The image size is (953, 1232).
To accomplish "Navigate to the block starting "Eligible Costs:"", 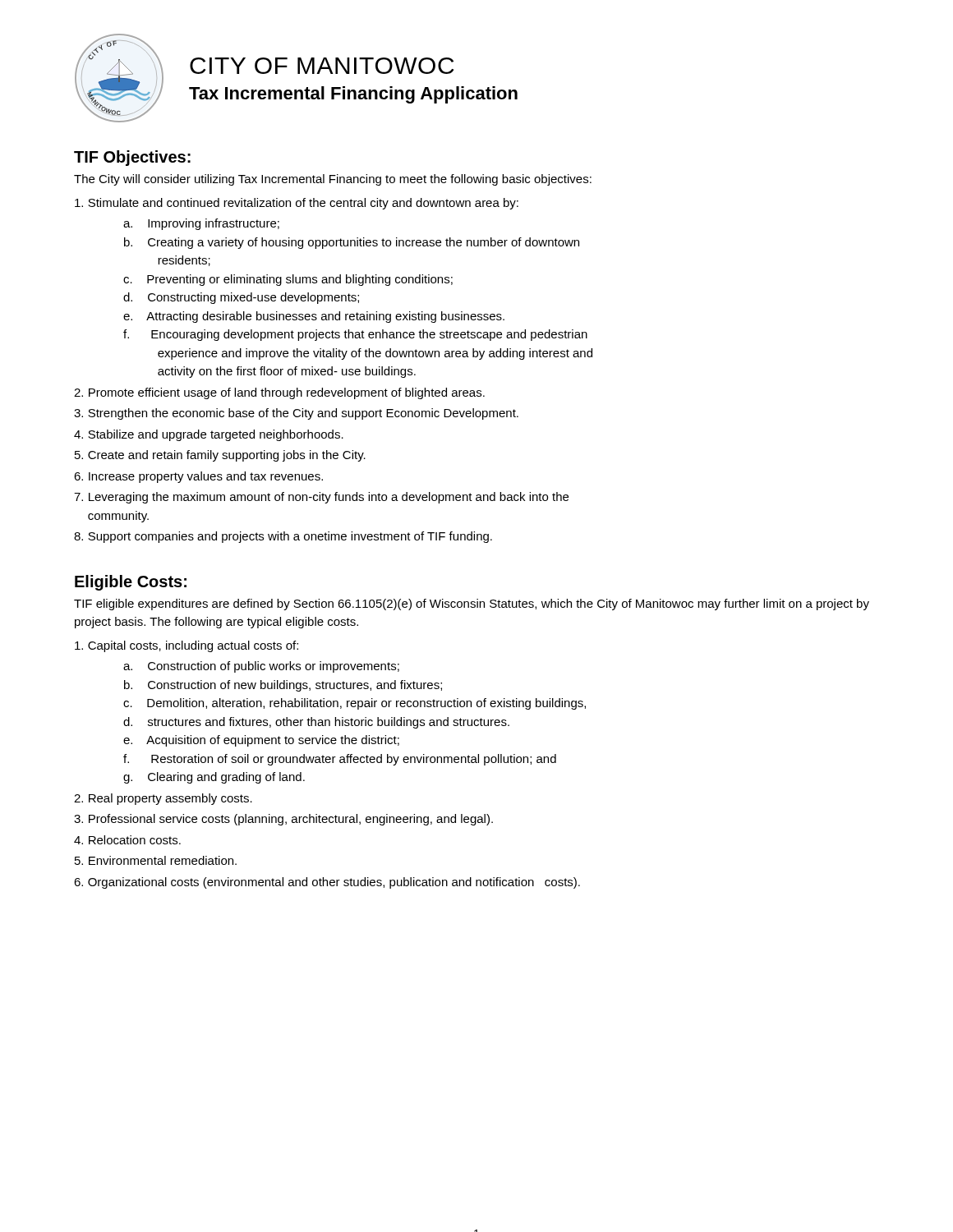I will (x=131, y=581).
